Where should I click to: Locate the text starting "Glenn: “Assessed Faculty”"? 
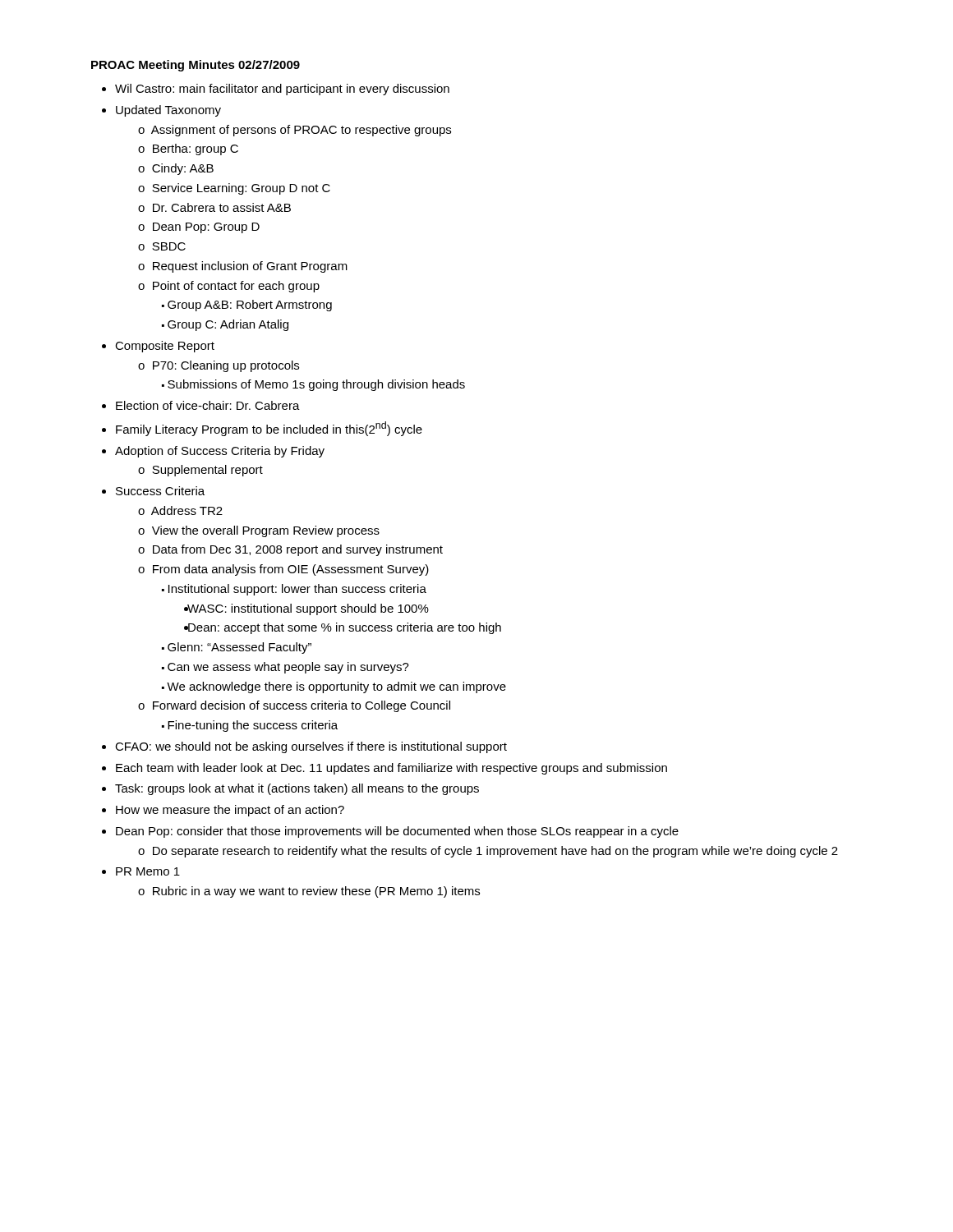point(240,647)
